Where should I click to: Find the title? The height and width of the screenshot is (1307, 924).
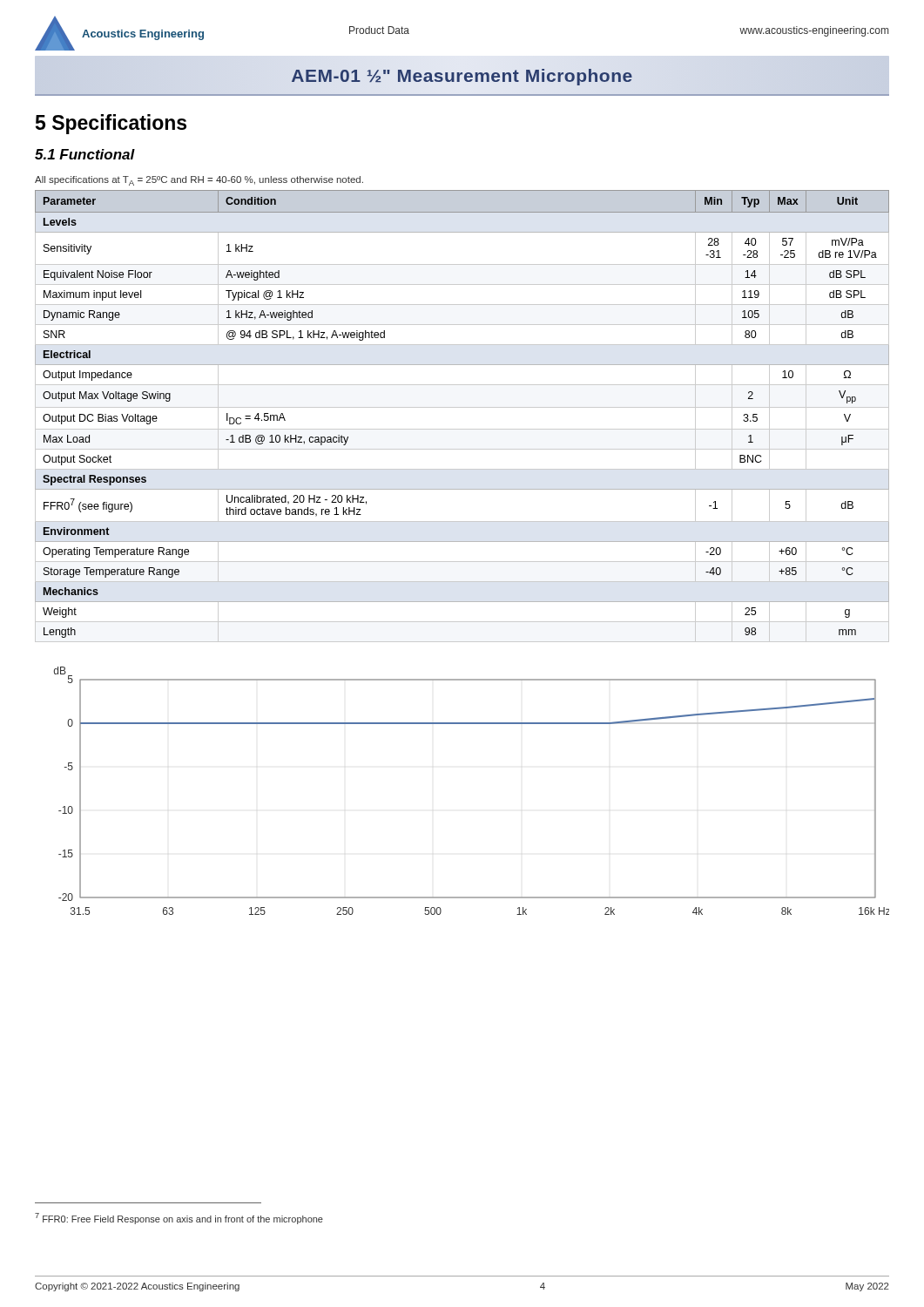(462, 81)
